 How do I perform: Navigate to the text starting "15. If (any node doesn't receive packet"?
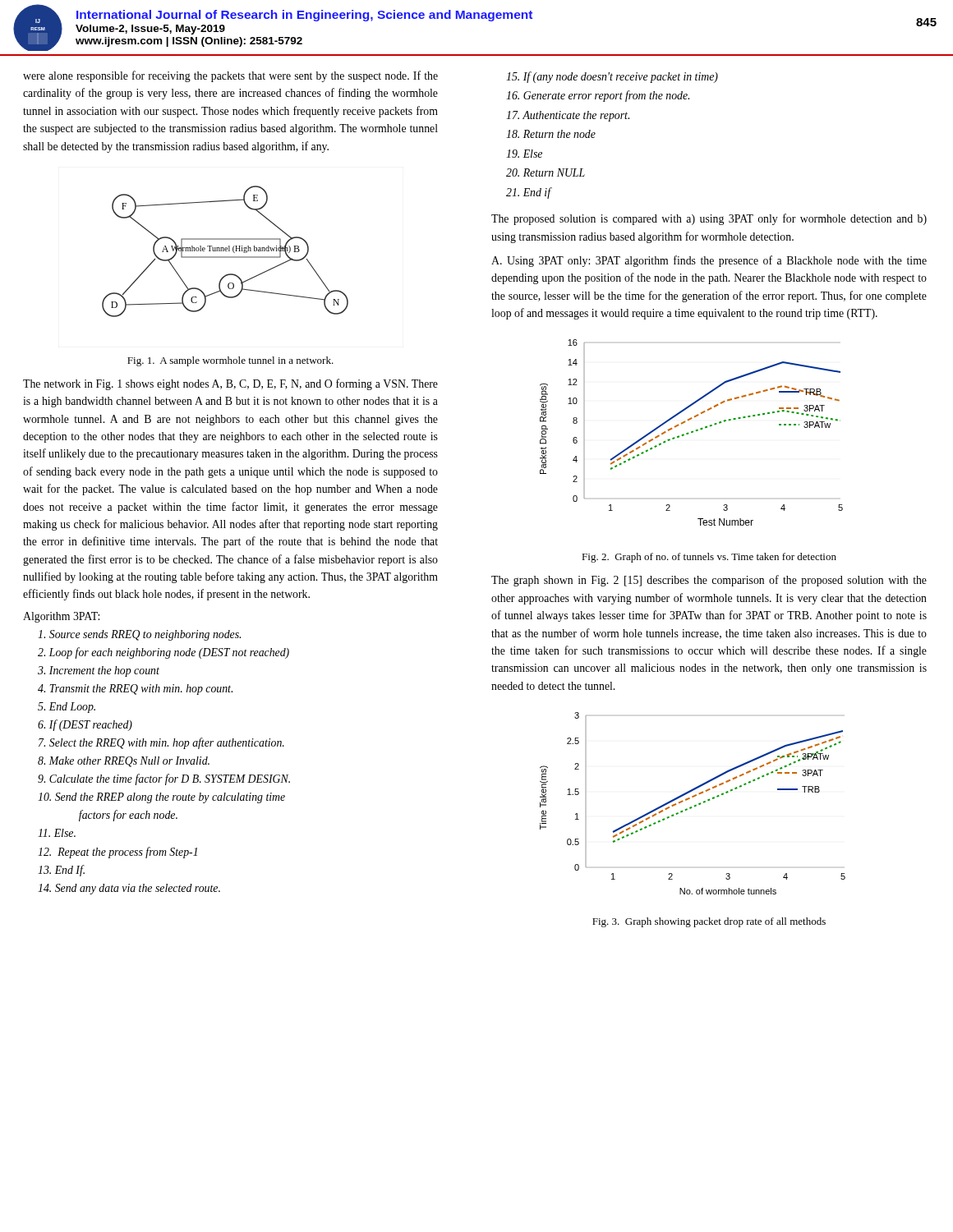click(612, 77)
